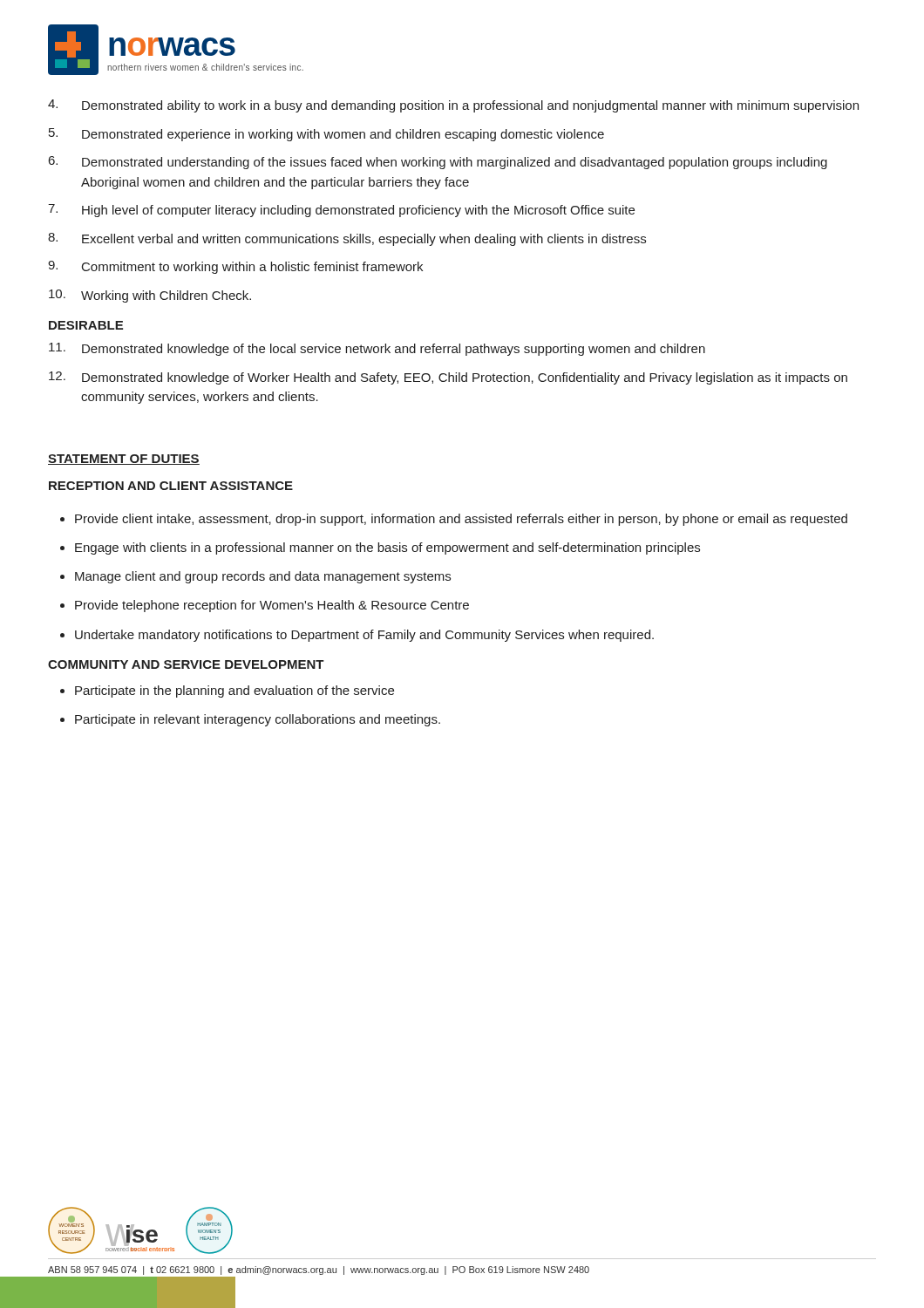This screenshot has height=1308, width=924.
Task: Find the list item with the text "4. Demonstrated ability to work"
Action: point(454,106)
